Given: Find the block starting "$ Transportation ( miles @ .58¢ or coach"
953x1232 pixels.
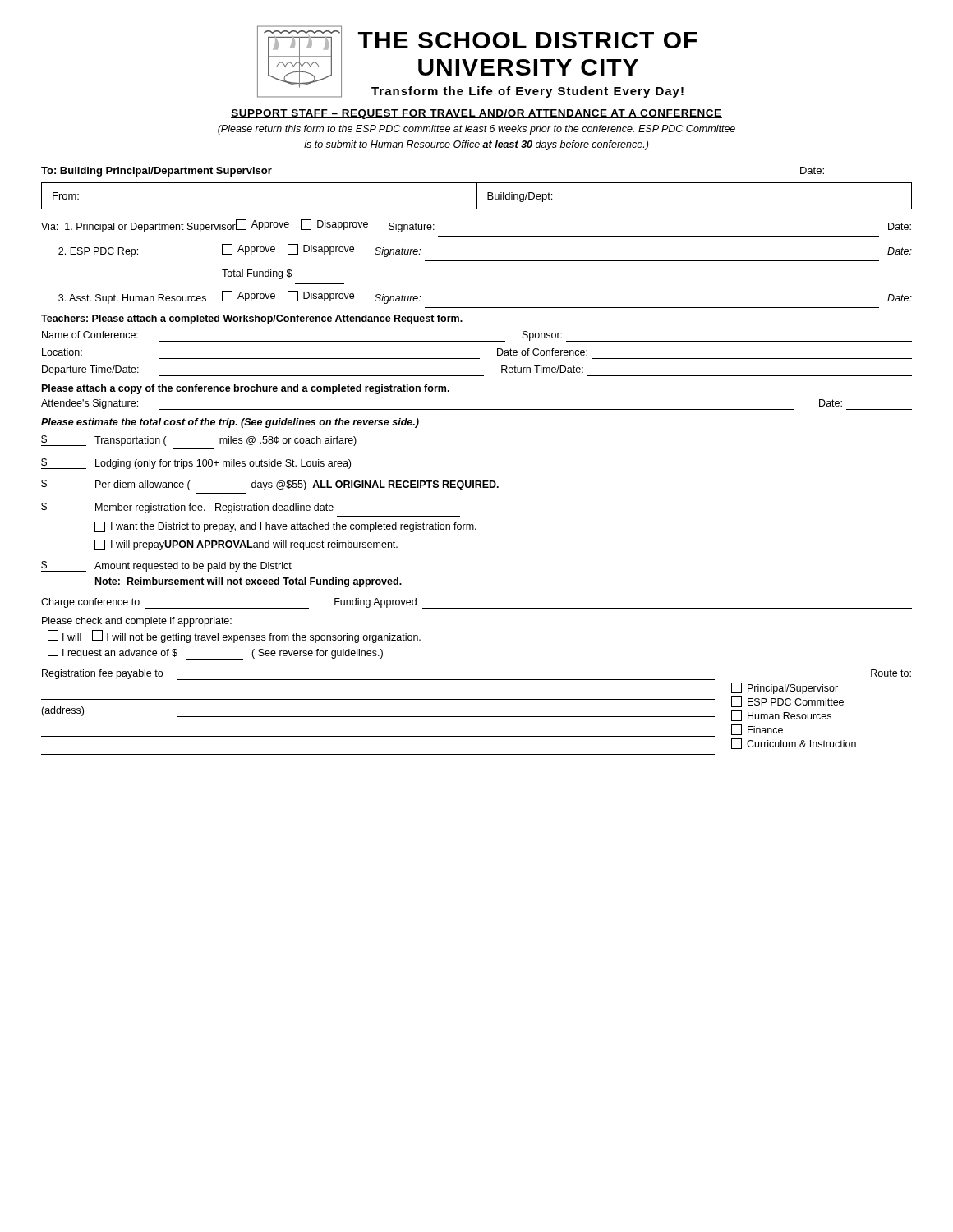Looking at the screenshot, I should click(101, 441).
